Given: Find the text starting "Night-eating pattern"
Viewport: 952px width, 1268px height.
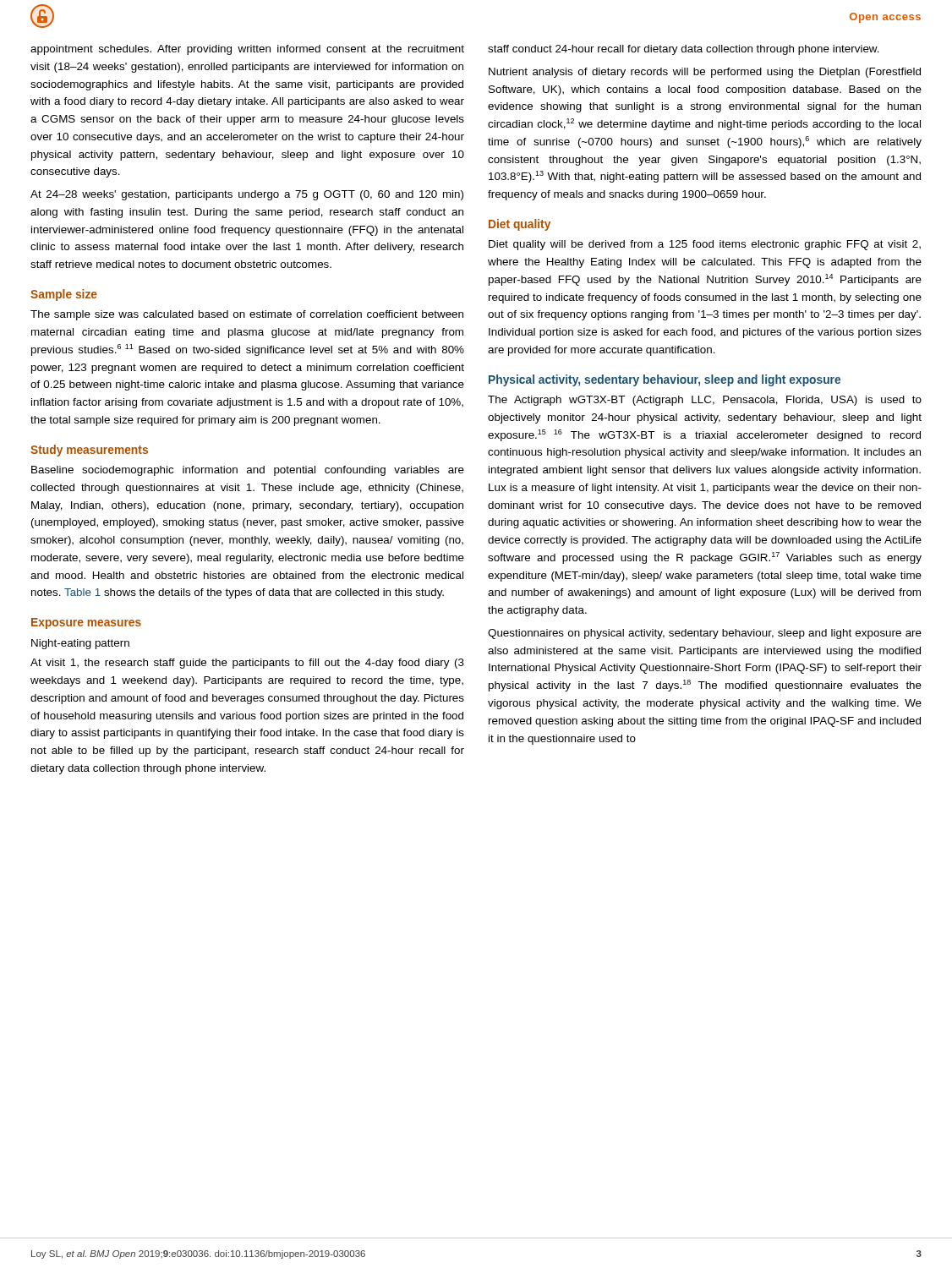Looking at the screenshot, I should click(x=80, y=644).
